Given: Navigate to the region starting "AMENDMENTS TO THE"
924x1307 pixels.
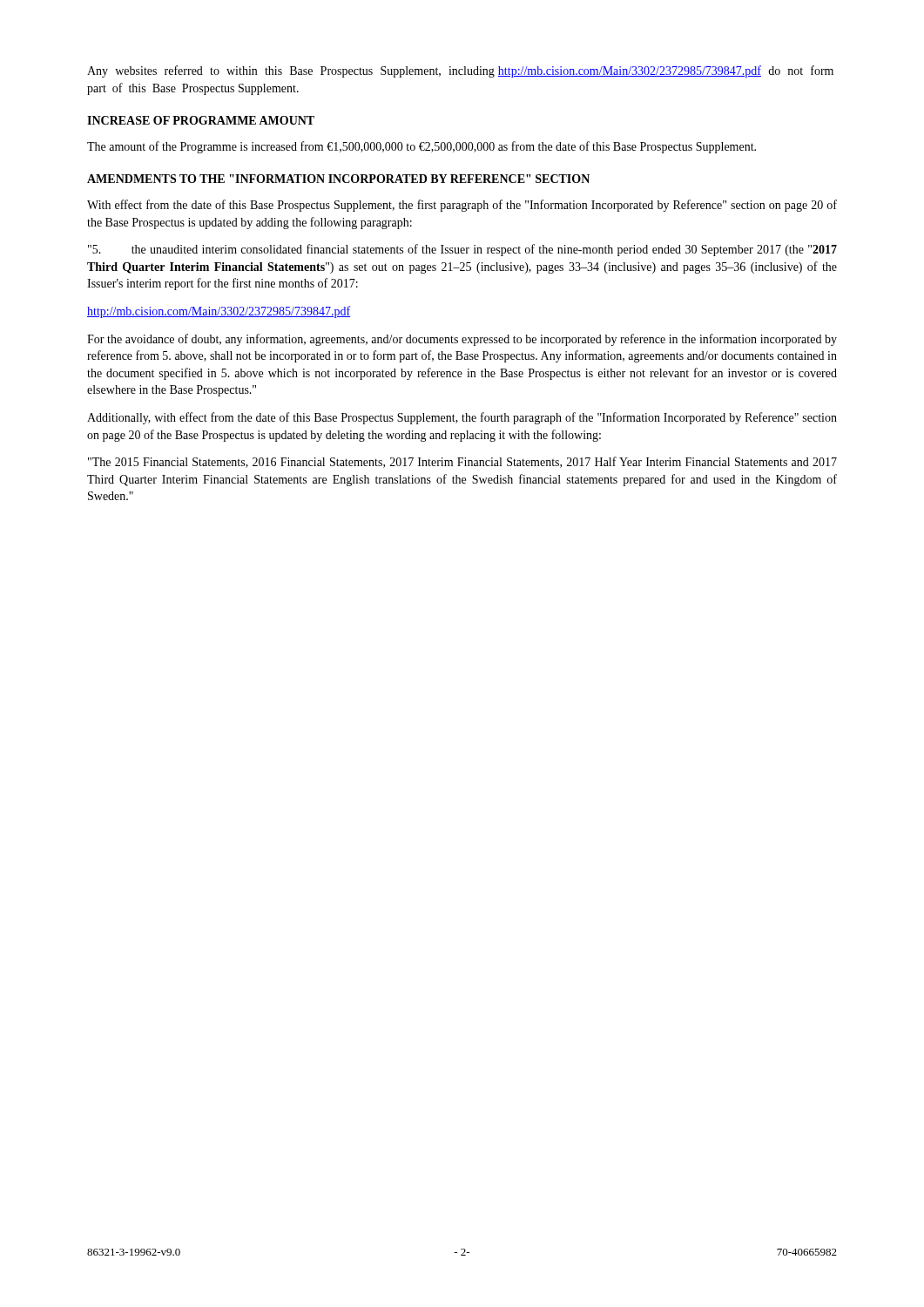Looking at the screenshot, I should [x=462, y=180].
